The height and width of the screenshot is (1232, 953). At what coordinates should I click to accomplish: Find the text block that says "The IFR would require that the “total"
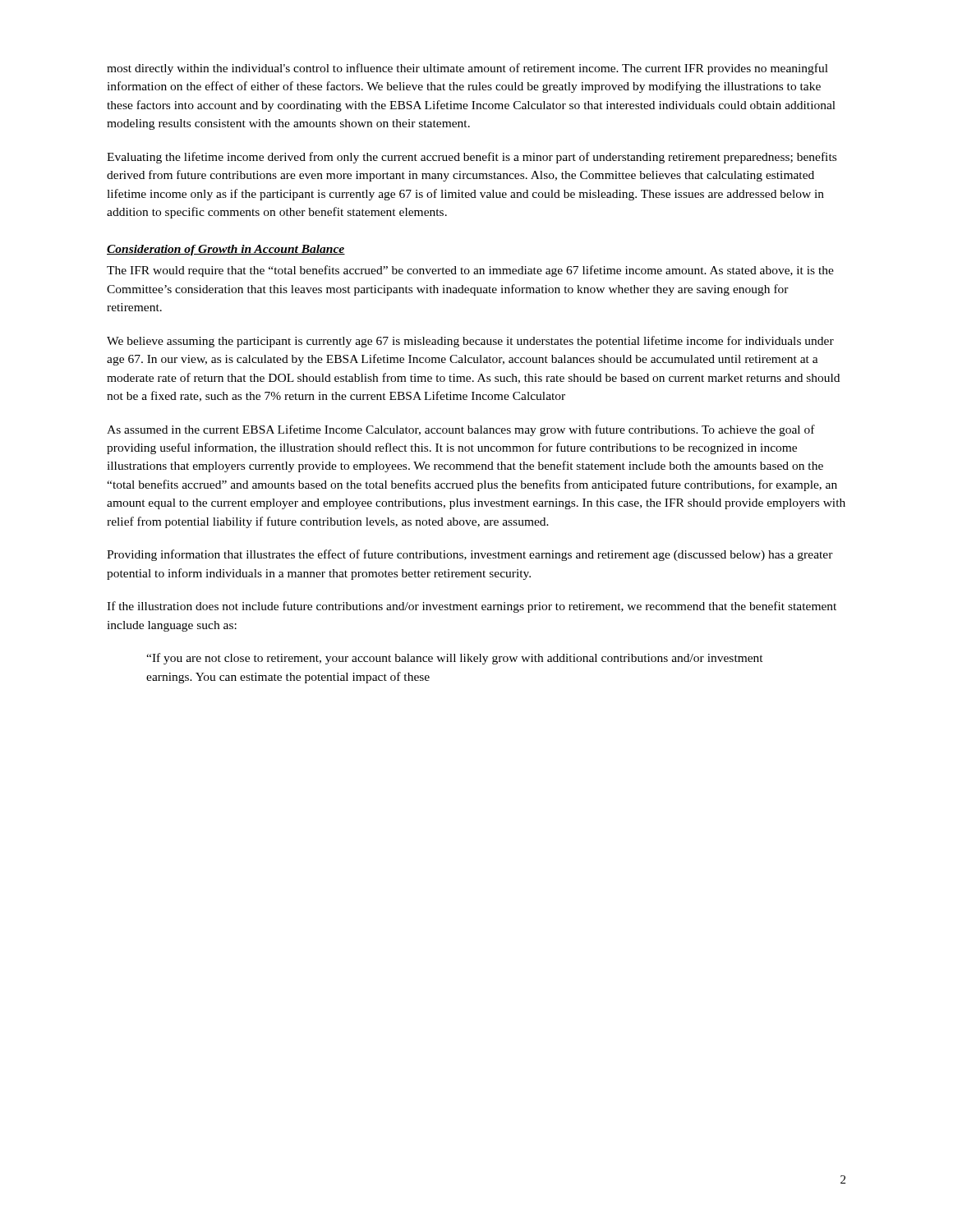tap(470, 288)
